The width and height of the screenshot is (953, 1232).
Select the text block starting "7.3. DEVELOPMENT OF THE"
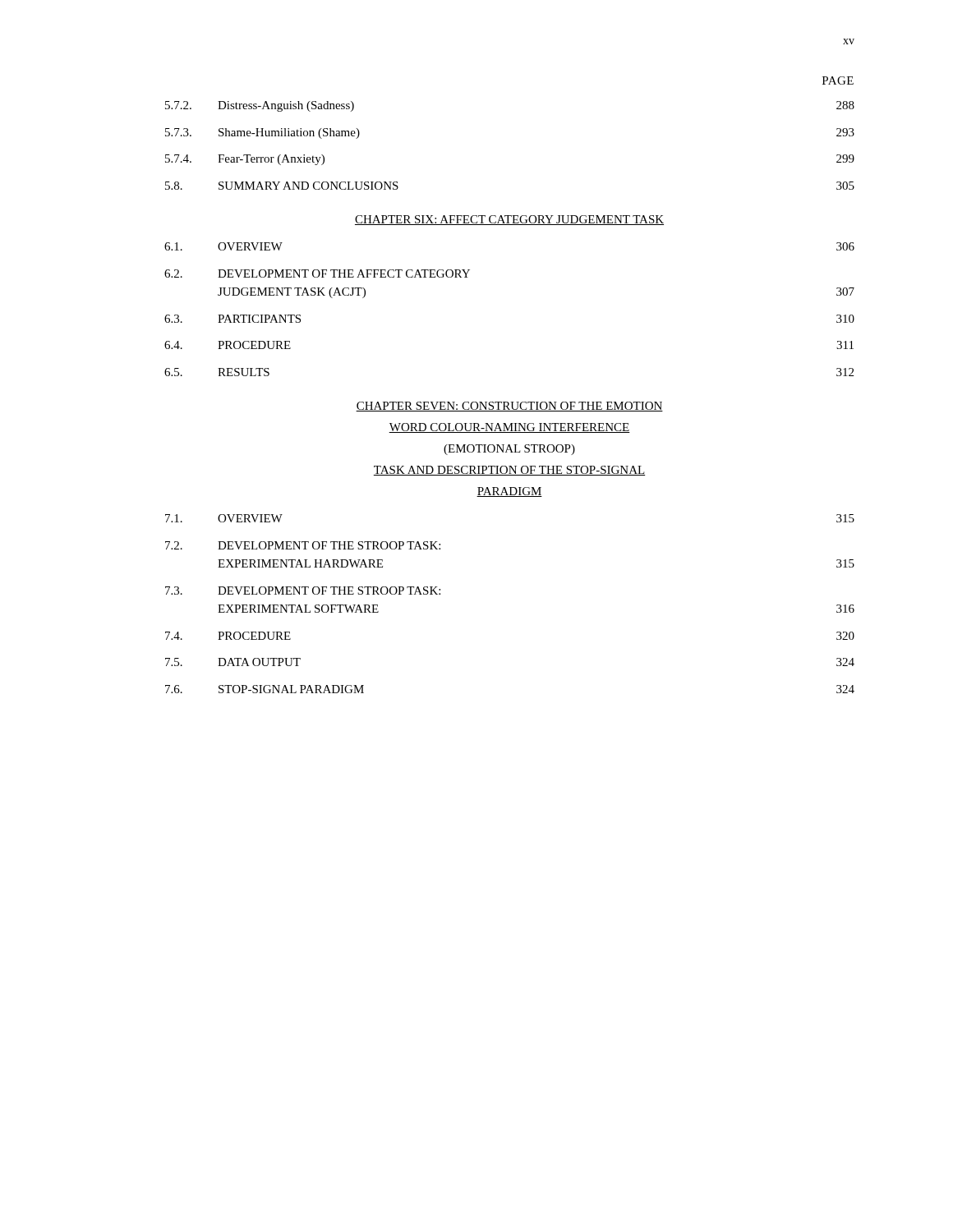303,591
